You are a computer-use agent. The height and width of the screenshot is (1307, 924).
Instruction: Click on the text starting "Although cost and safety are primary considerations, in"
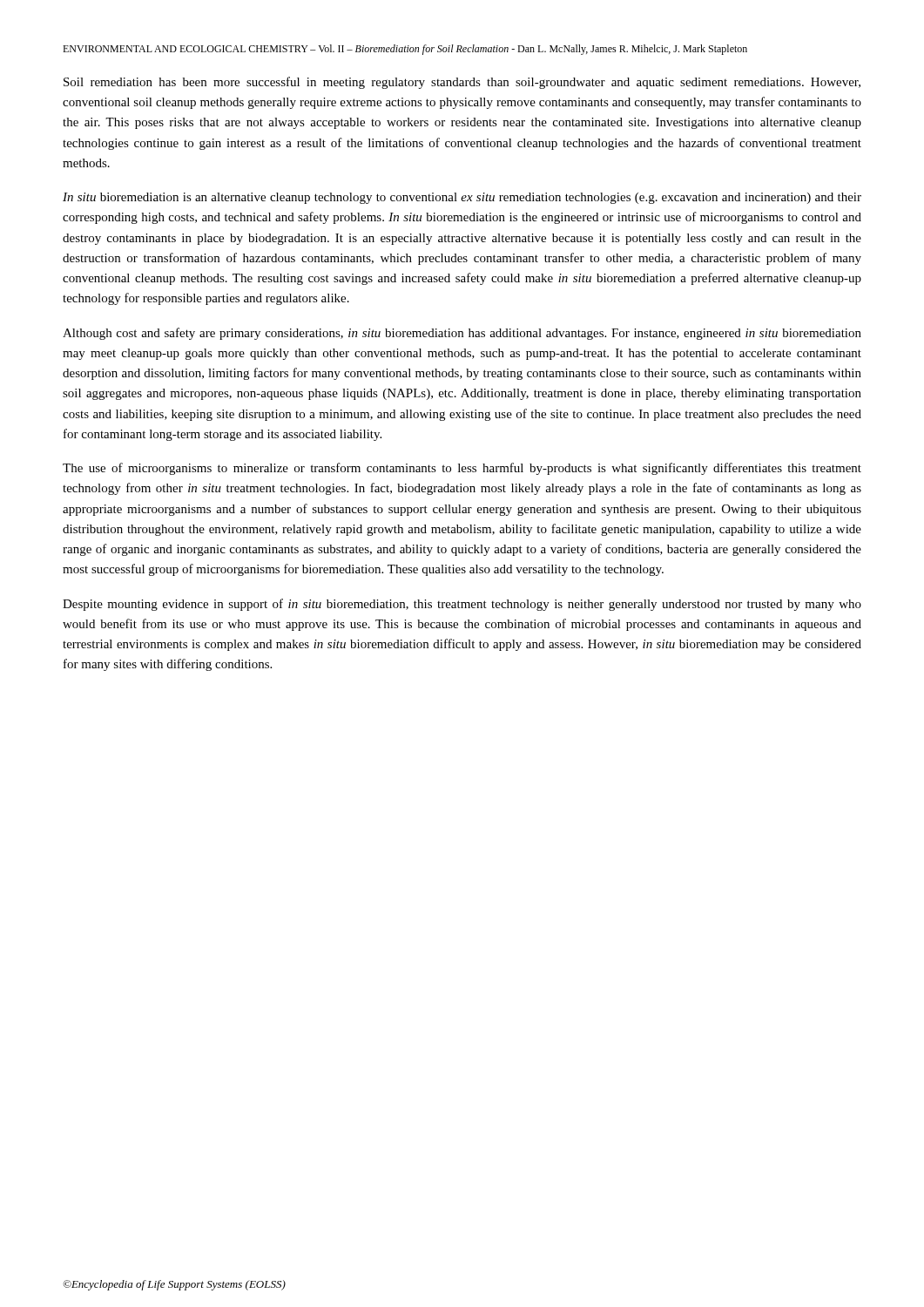[x=462, y=384]
